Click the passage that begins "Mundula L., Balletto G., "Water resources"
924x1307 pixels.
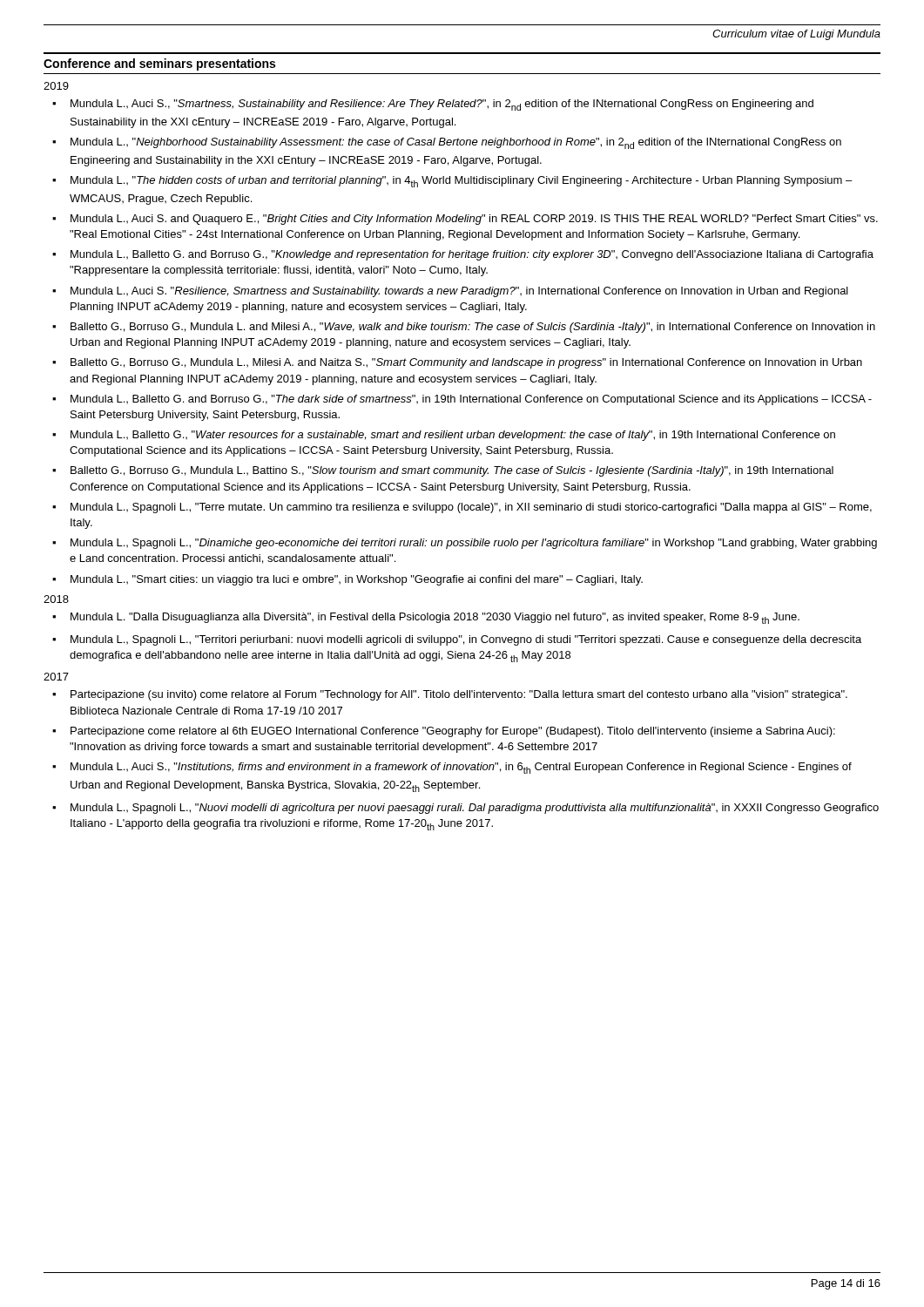coord(453,442)
